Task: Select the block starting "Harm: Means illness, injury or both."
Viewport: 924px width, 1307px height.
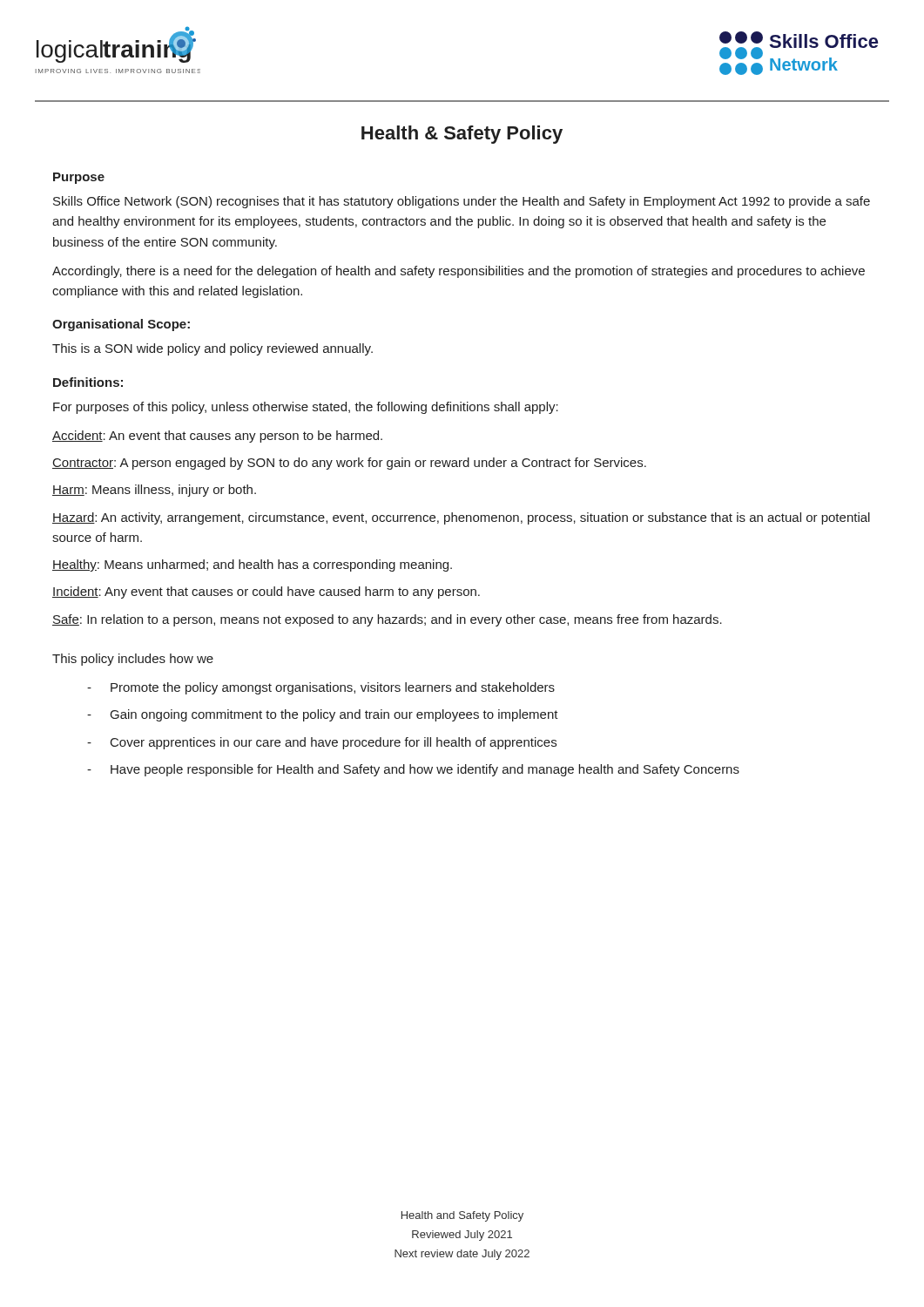Action: [x=155, y=489]
